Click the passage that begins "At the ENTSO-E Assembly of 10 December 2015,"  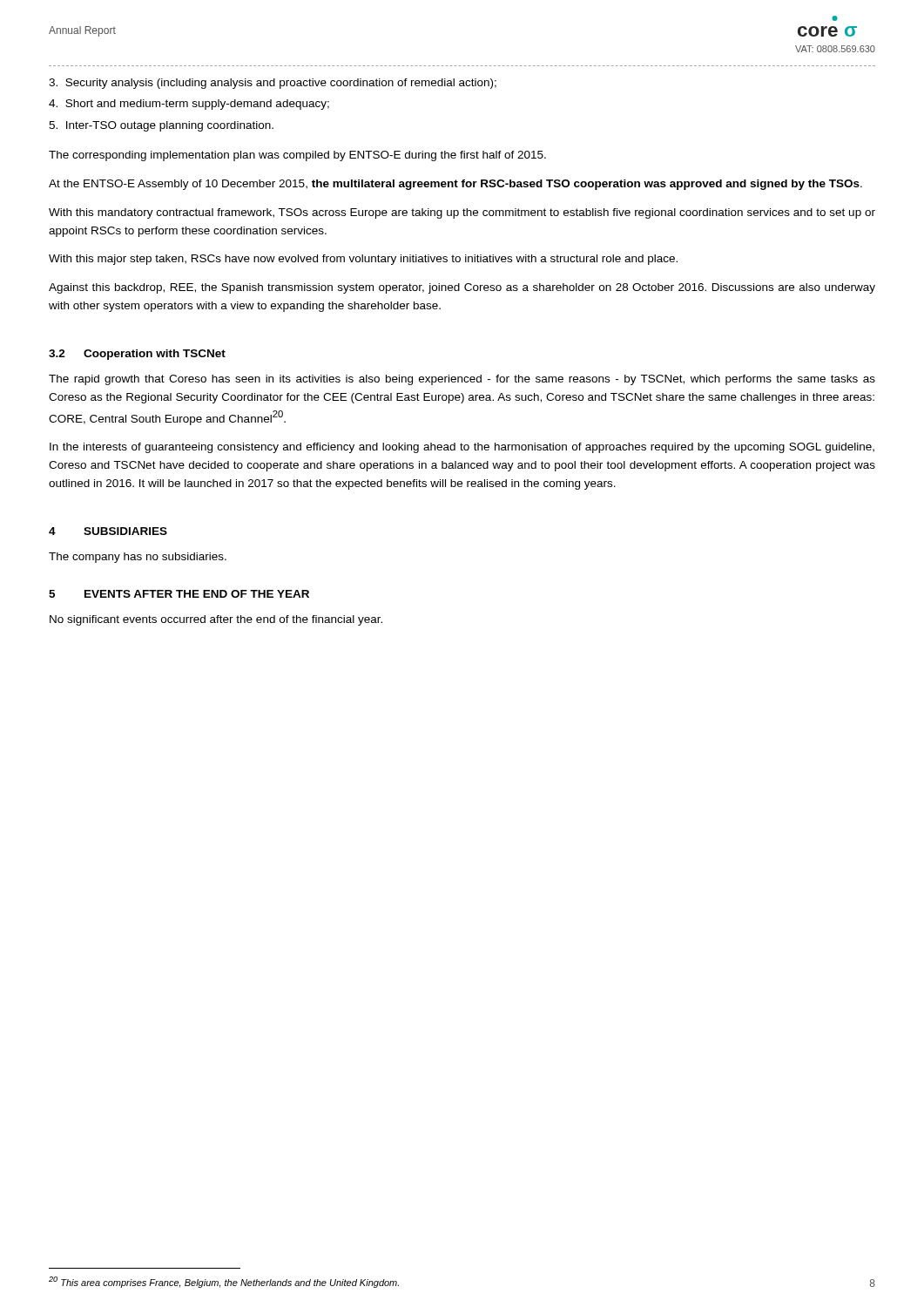(456, 183)
